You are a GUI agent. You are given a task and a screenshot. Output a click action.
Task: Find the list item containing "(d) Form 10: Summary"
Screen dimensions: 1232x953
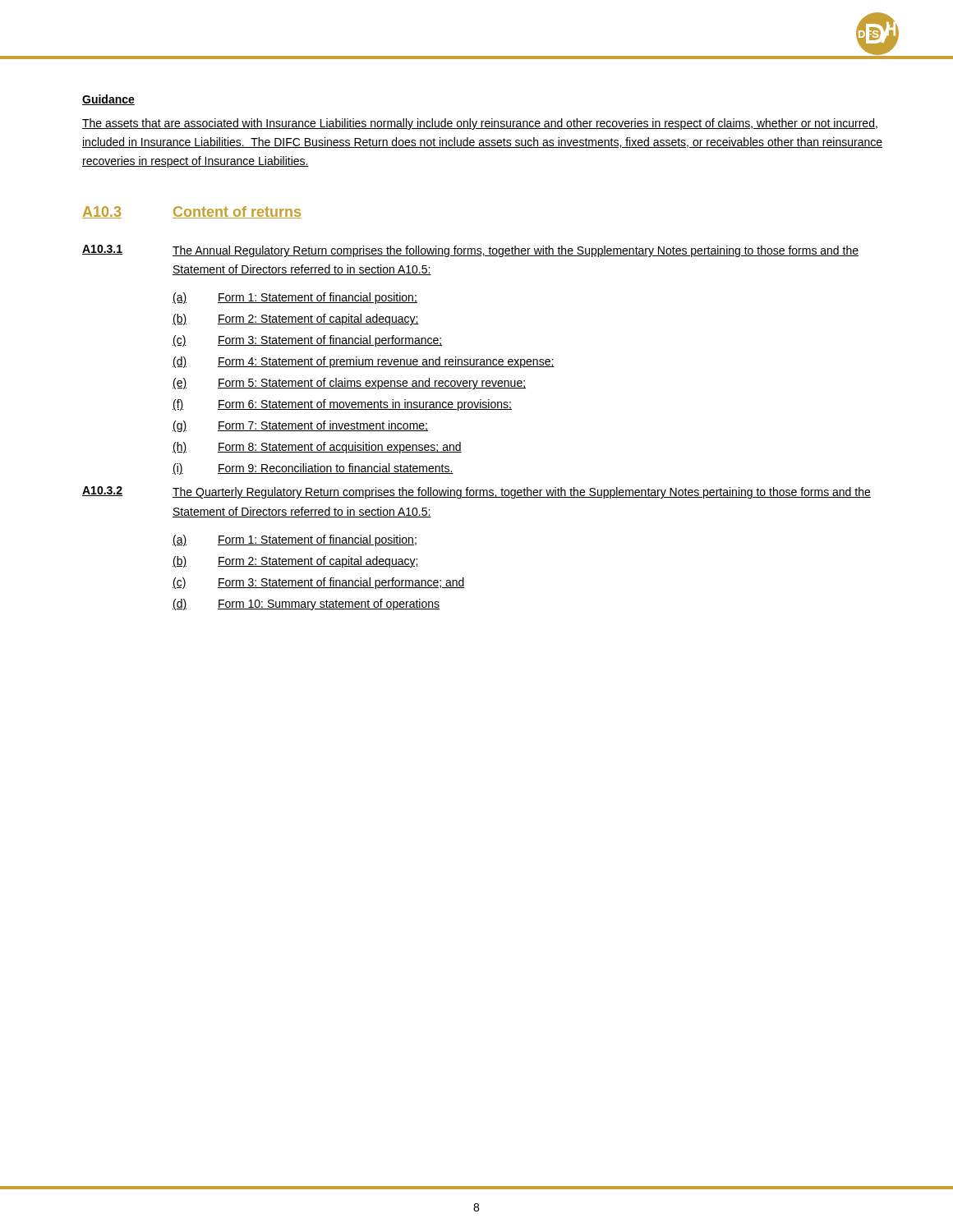306,603
